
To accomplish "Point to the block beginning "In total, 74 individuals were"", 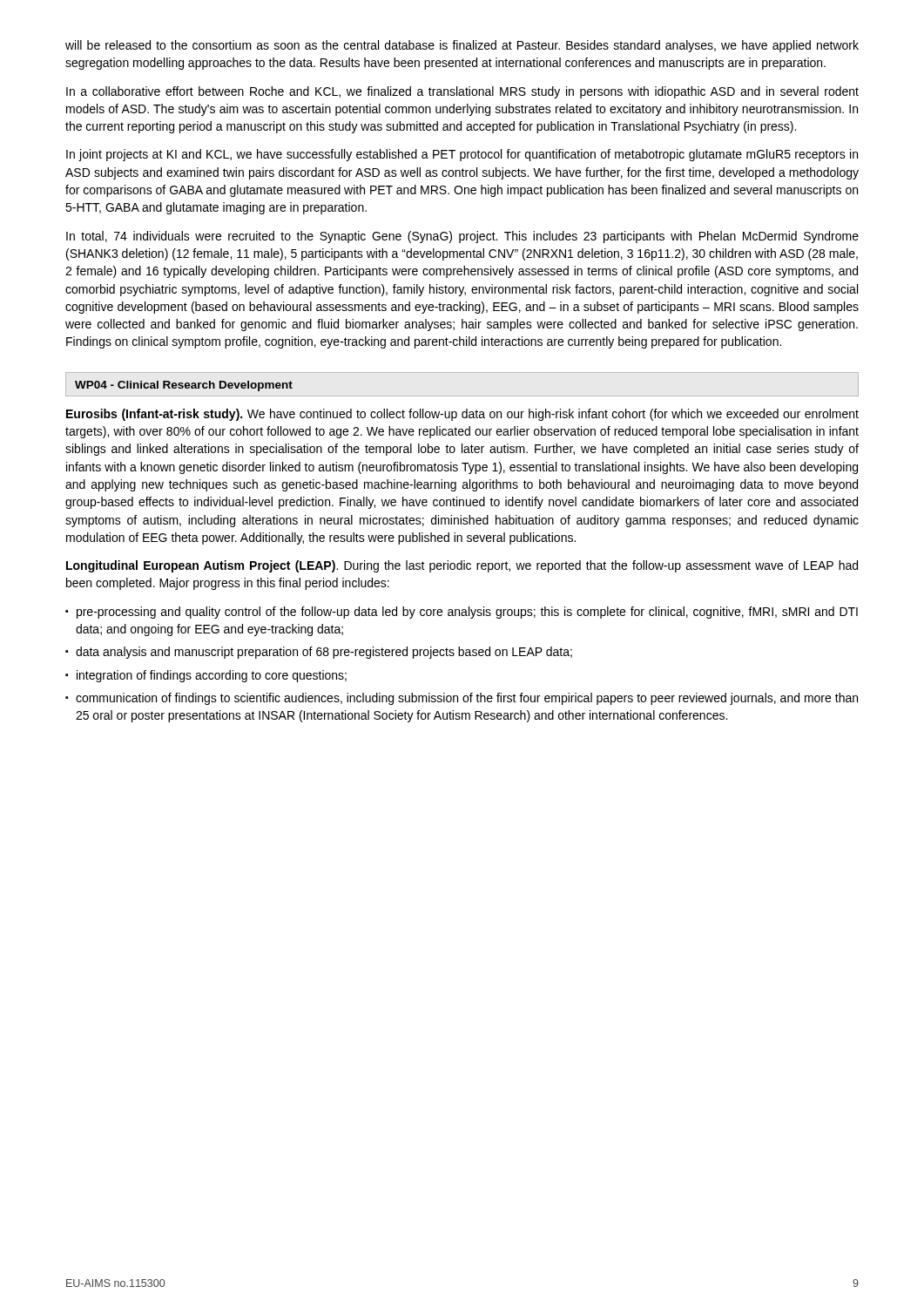I will pyautogui.click(x=462, y=289).
